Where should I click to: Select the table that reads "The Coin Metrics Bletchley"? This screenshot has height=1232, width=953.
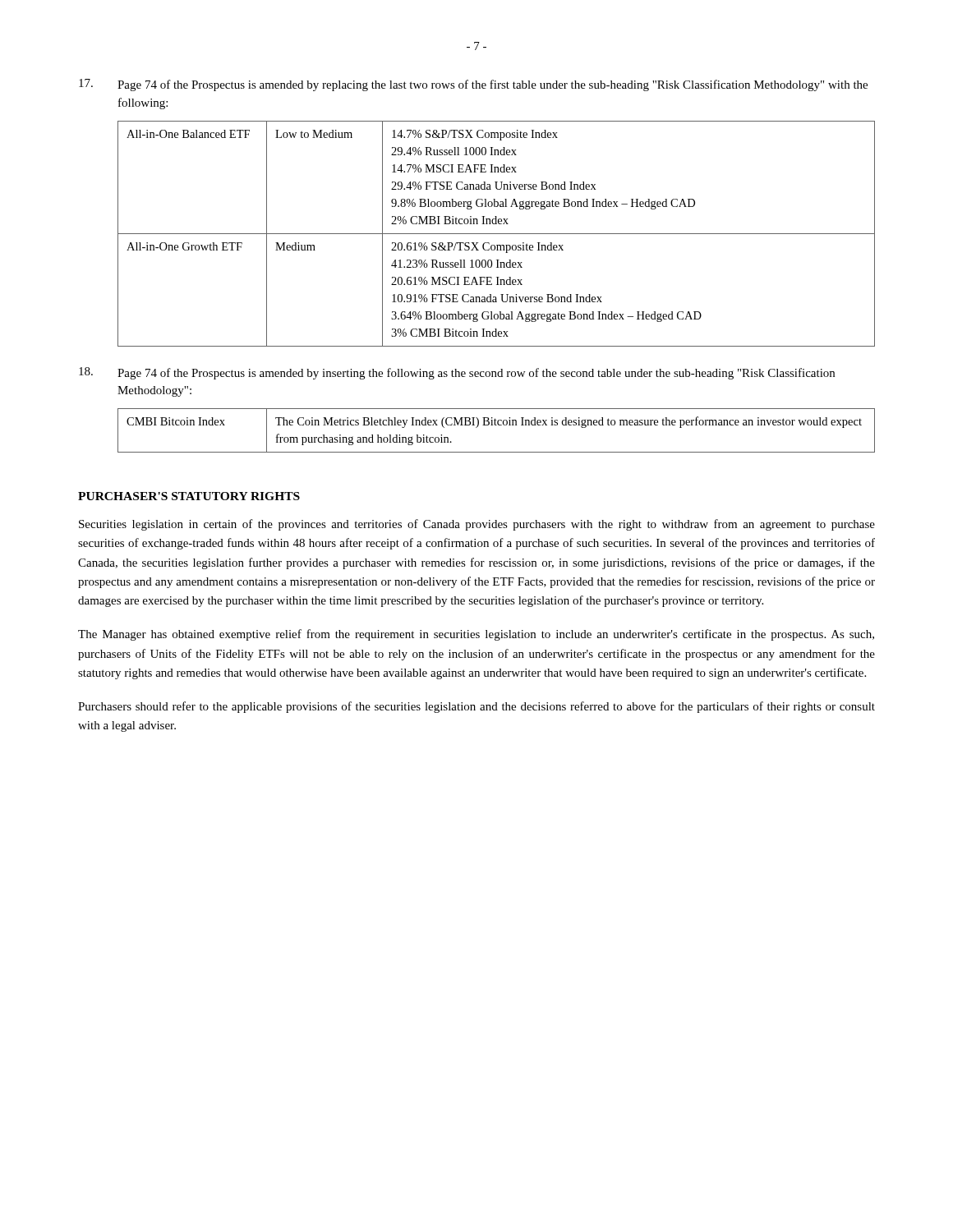[x=496, y=431]
